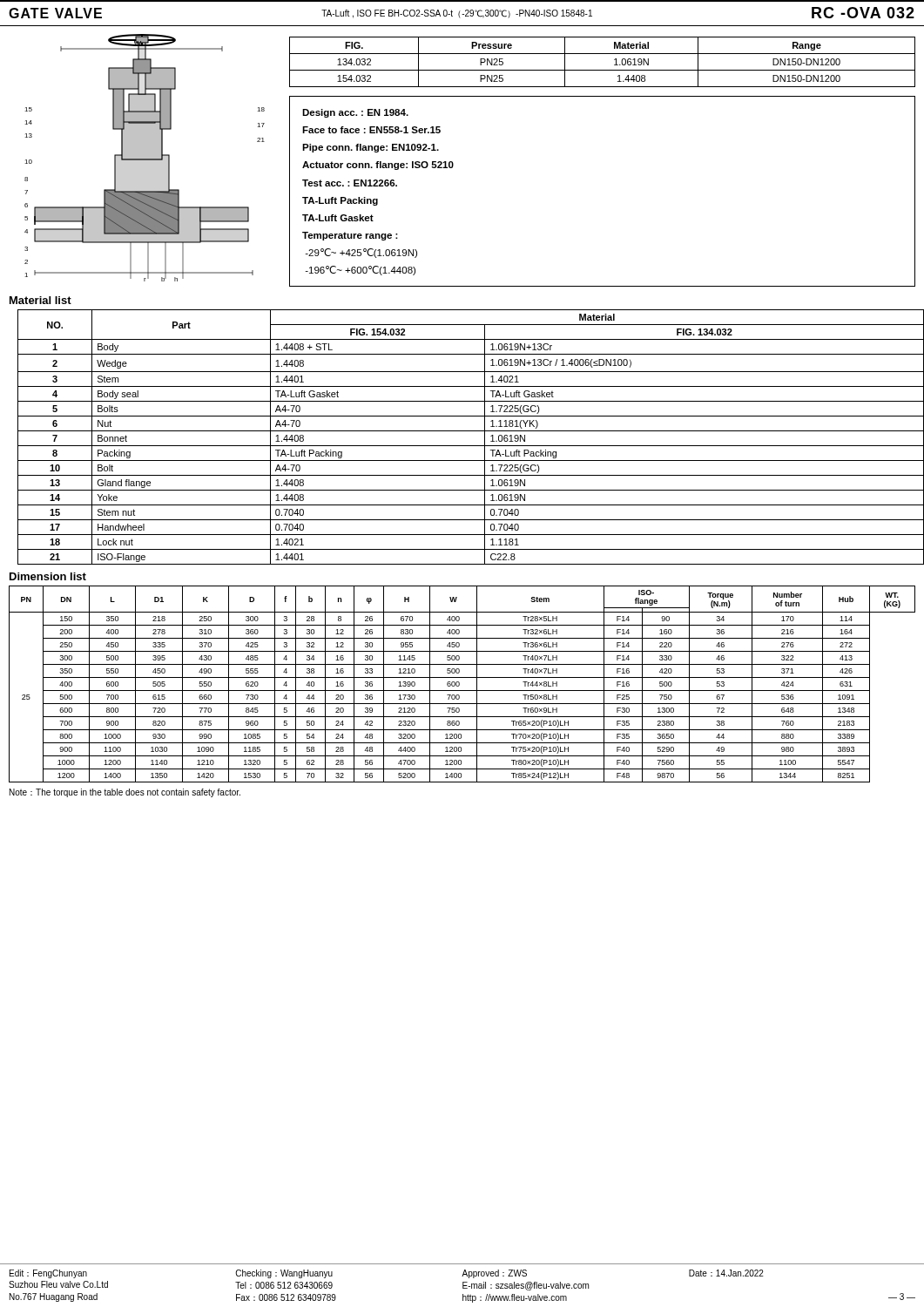Click on the element starting "Design acc. : EN 1984. Face"

(378, 191)
